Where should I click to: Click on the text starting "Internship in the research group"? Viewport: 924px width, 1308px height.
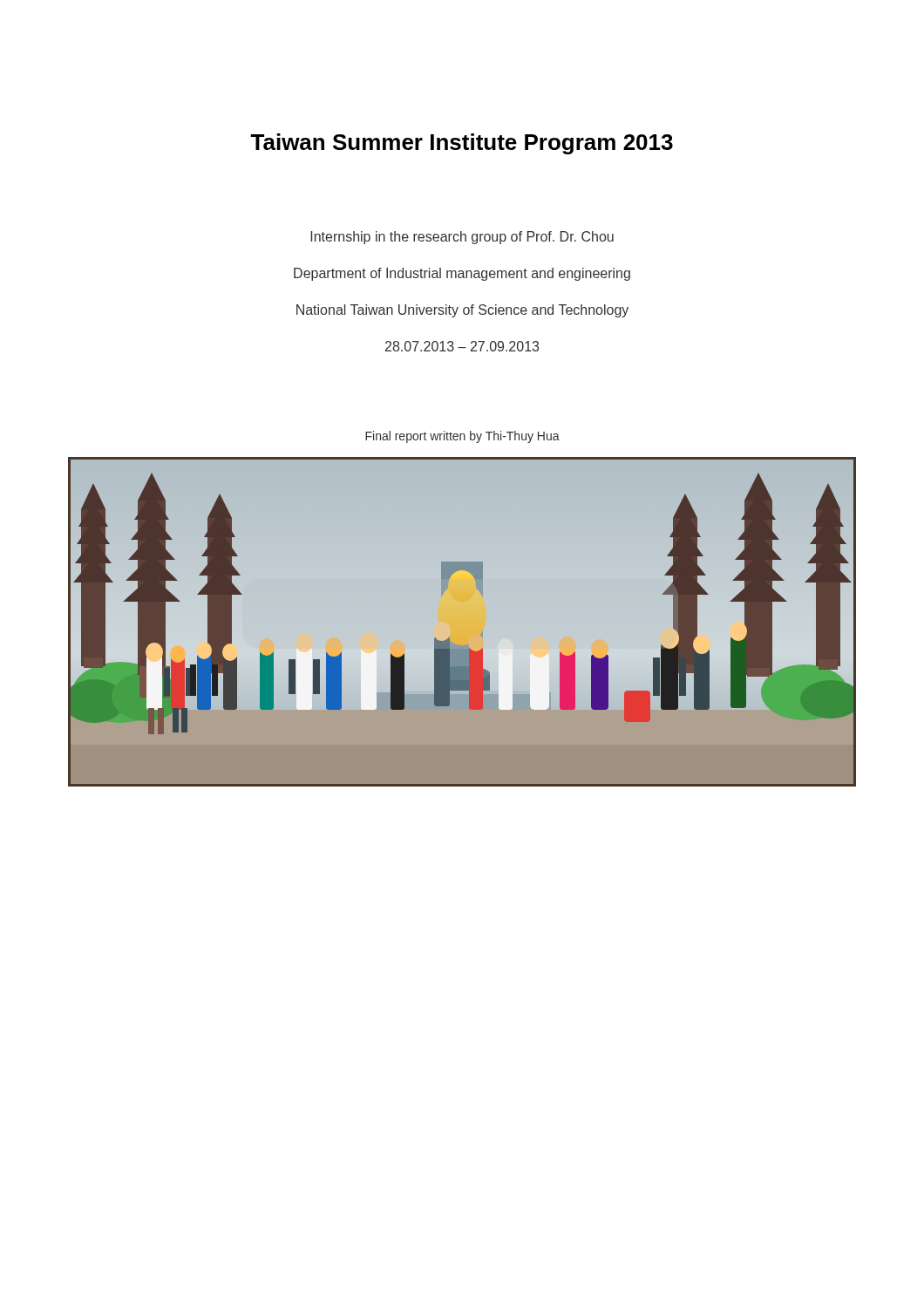(462, 238)
